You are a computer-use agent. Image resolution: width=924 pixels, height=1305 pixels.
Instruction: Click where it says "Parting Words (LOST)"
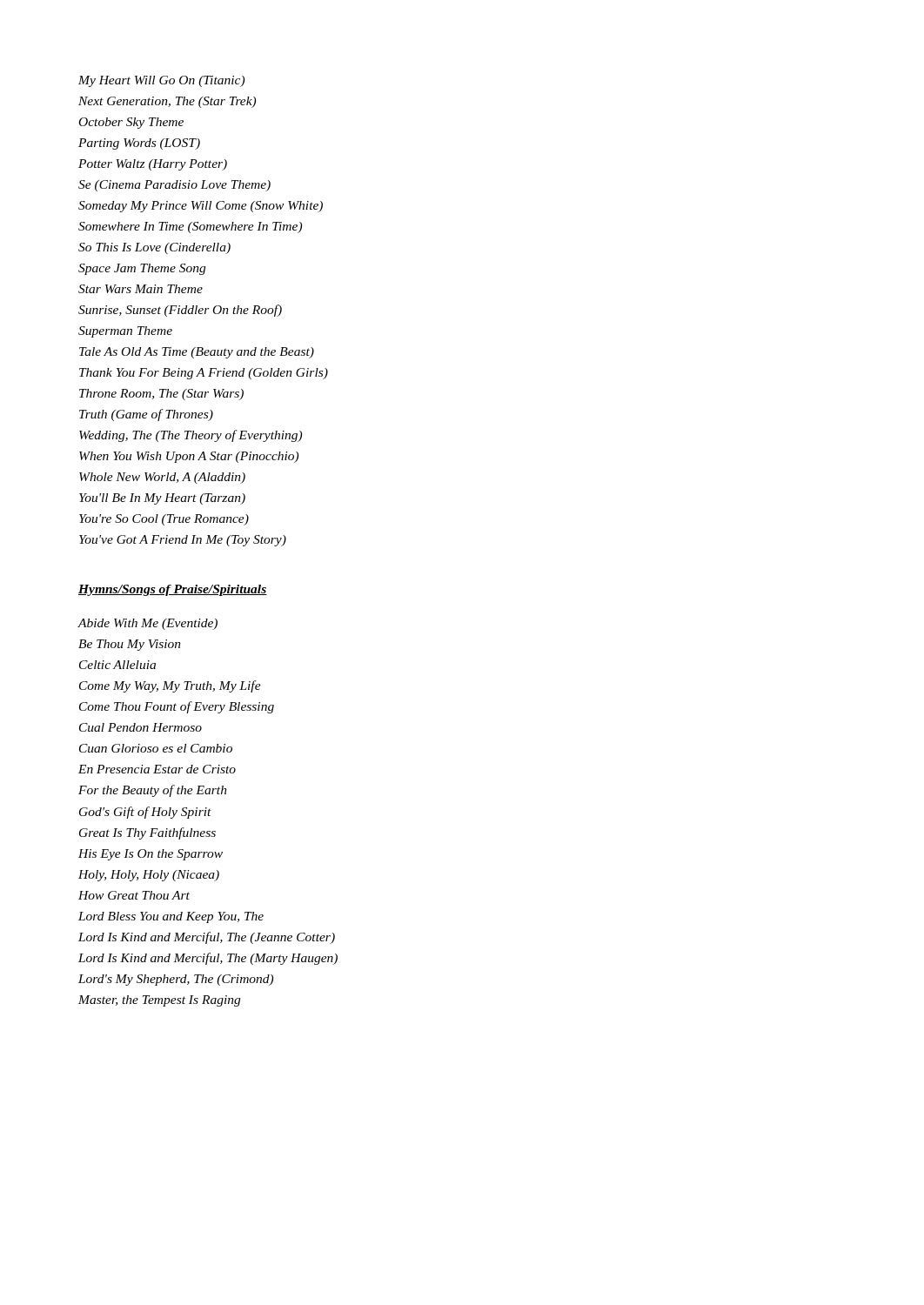(x=139, y=142)
